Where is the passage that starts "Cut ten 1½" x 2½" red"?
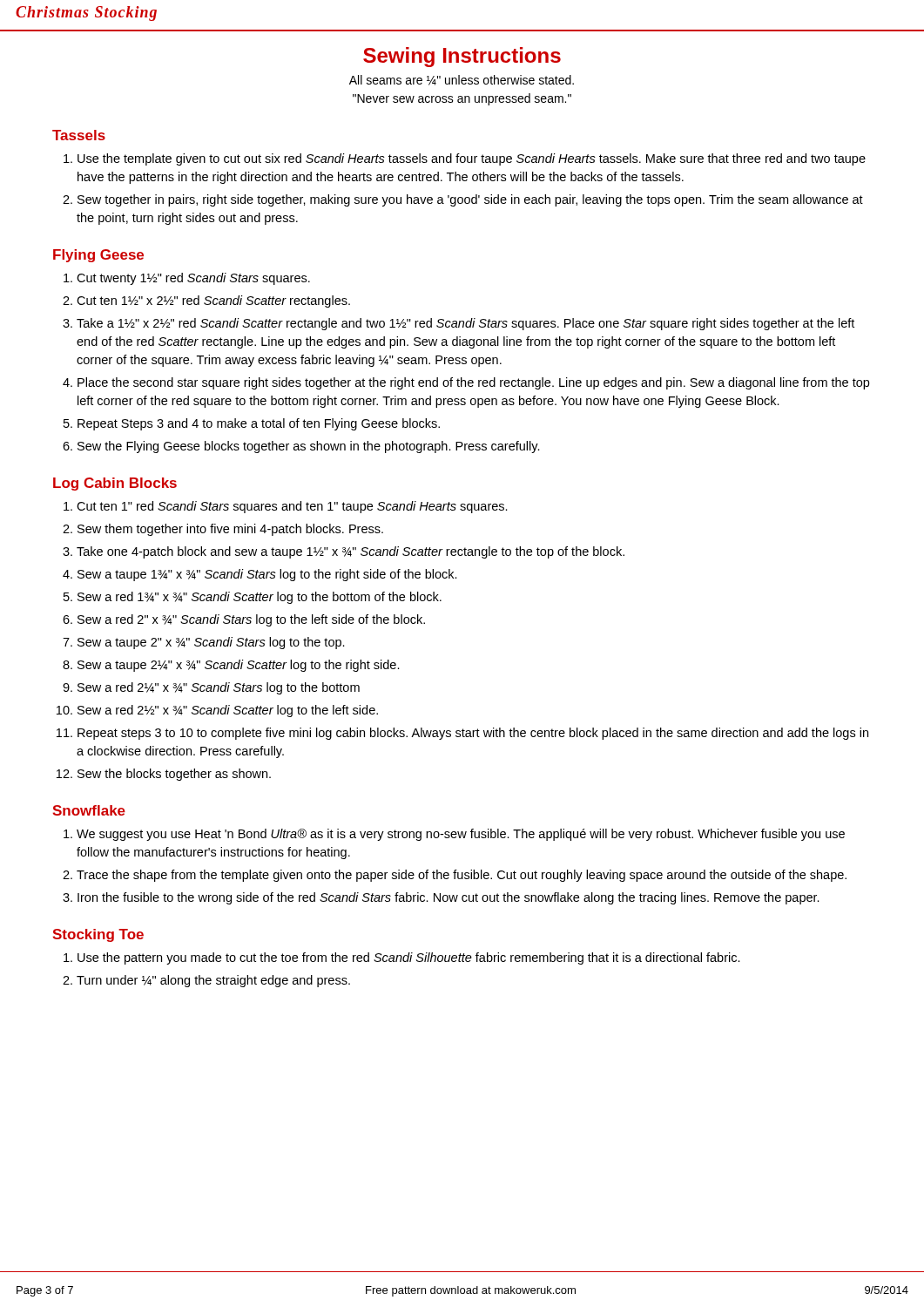 (214, 301)
